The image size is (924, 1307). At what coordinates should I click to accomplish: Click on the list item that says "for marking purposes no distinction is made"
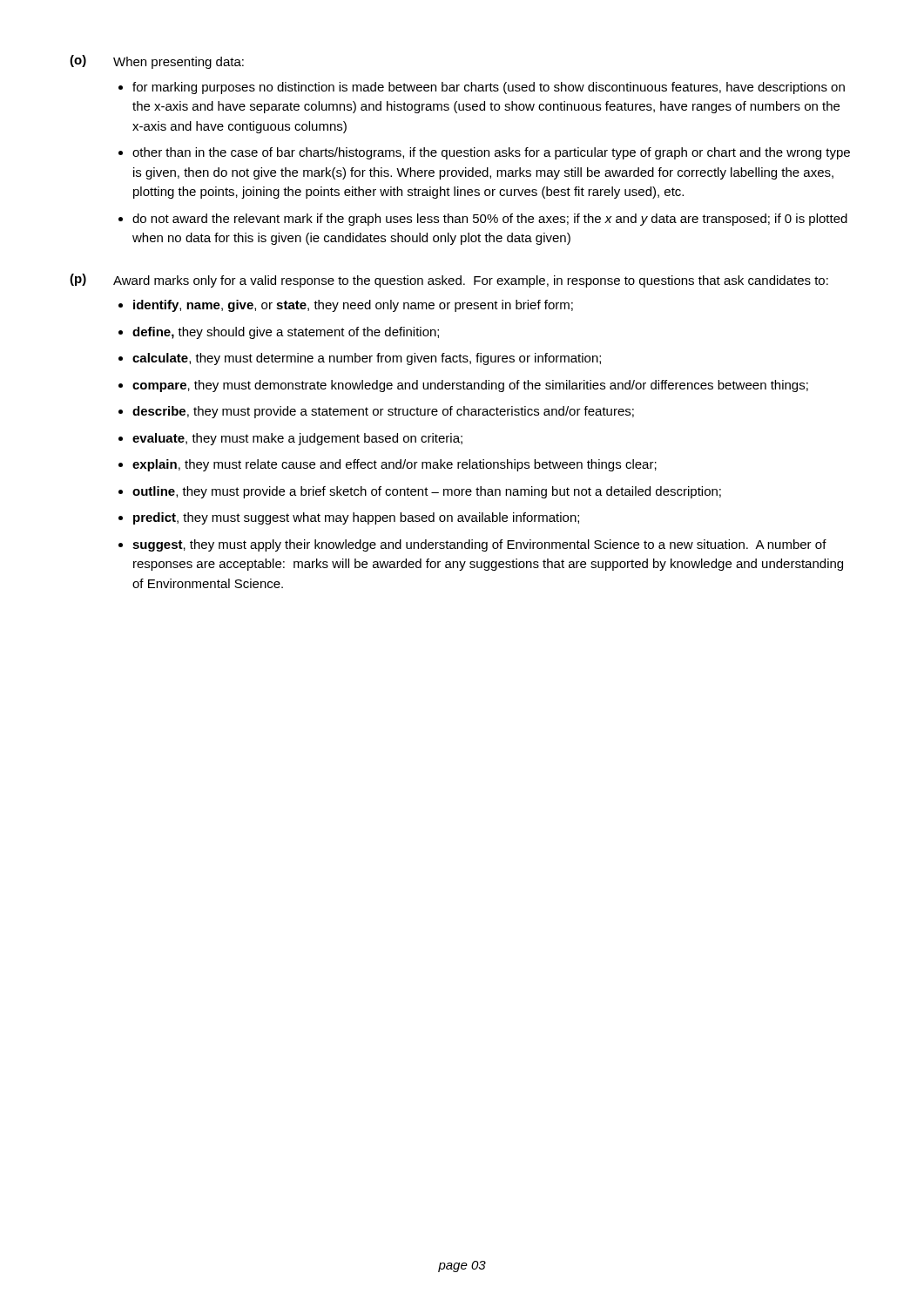pos(489,106)
